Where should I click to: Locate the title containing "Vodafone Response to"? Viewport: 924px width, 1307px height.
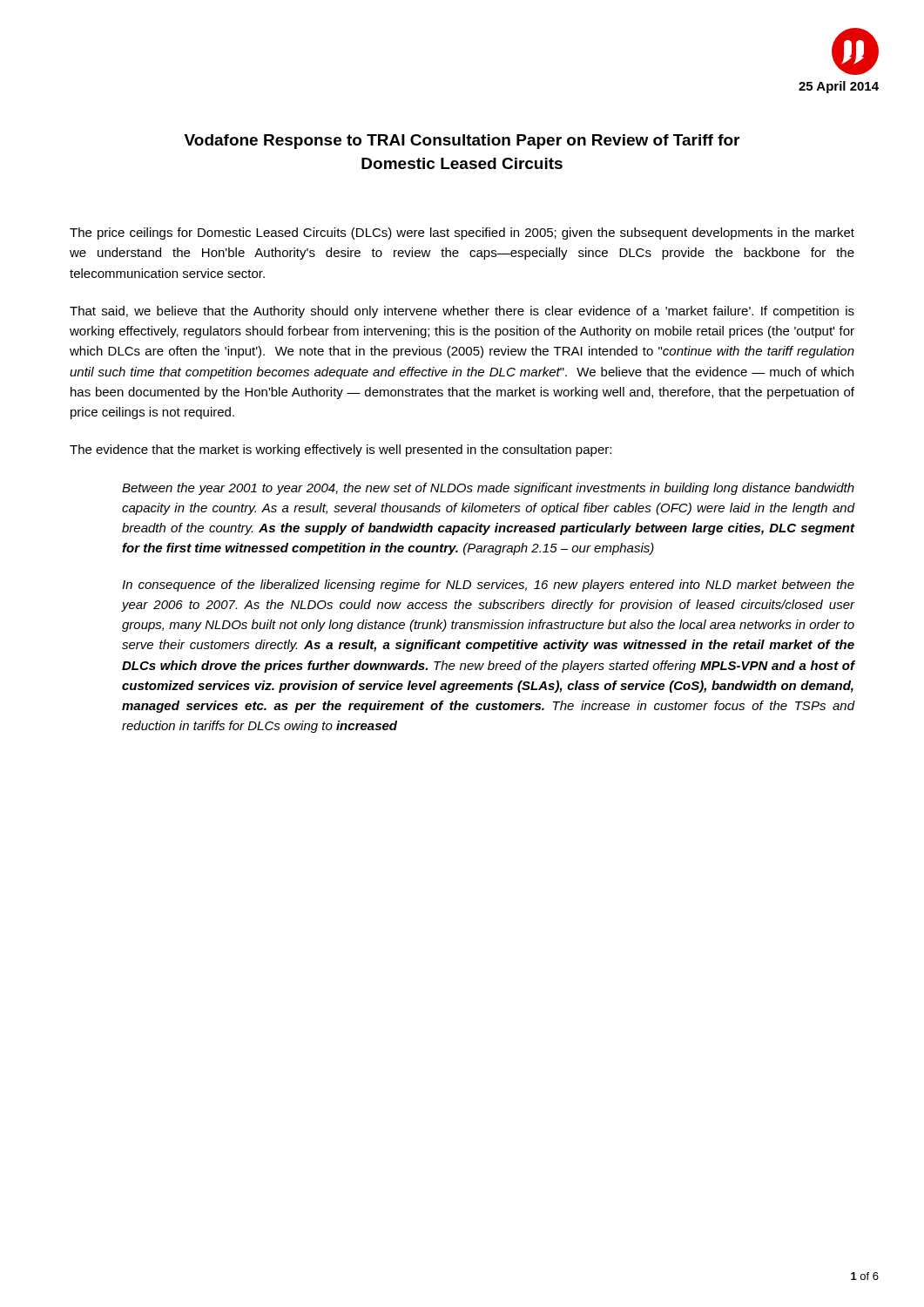462,152
